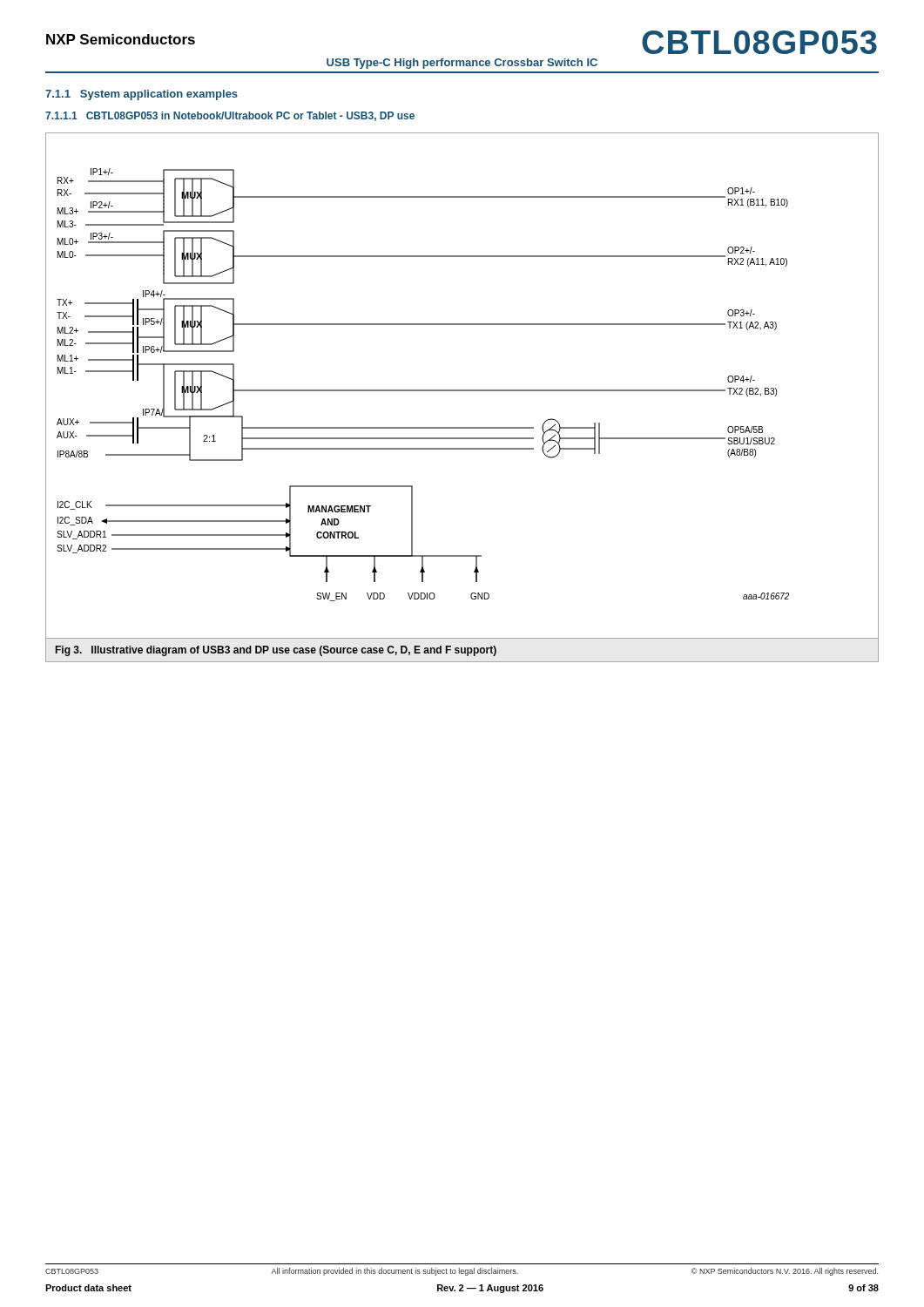Viewport: 924px width, 1307px height.
Task: Where does it say "7.1.1 System application examples"?
Action: (142, 94)
